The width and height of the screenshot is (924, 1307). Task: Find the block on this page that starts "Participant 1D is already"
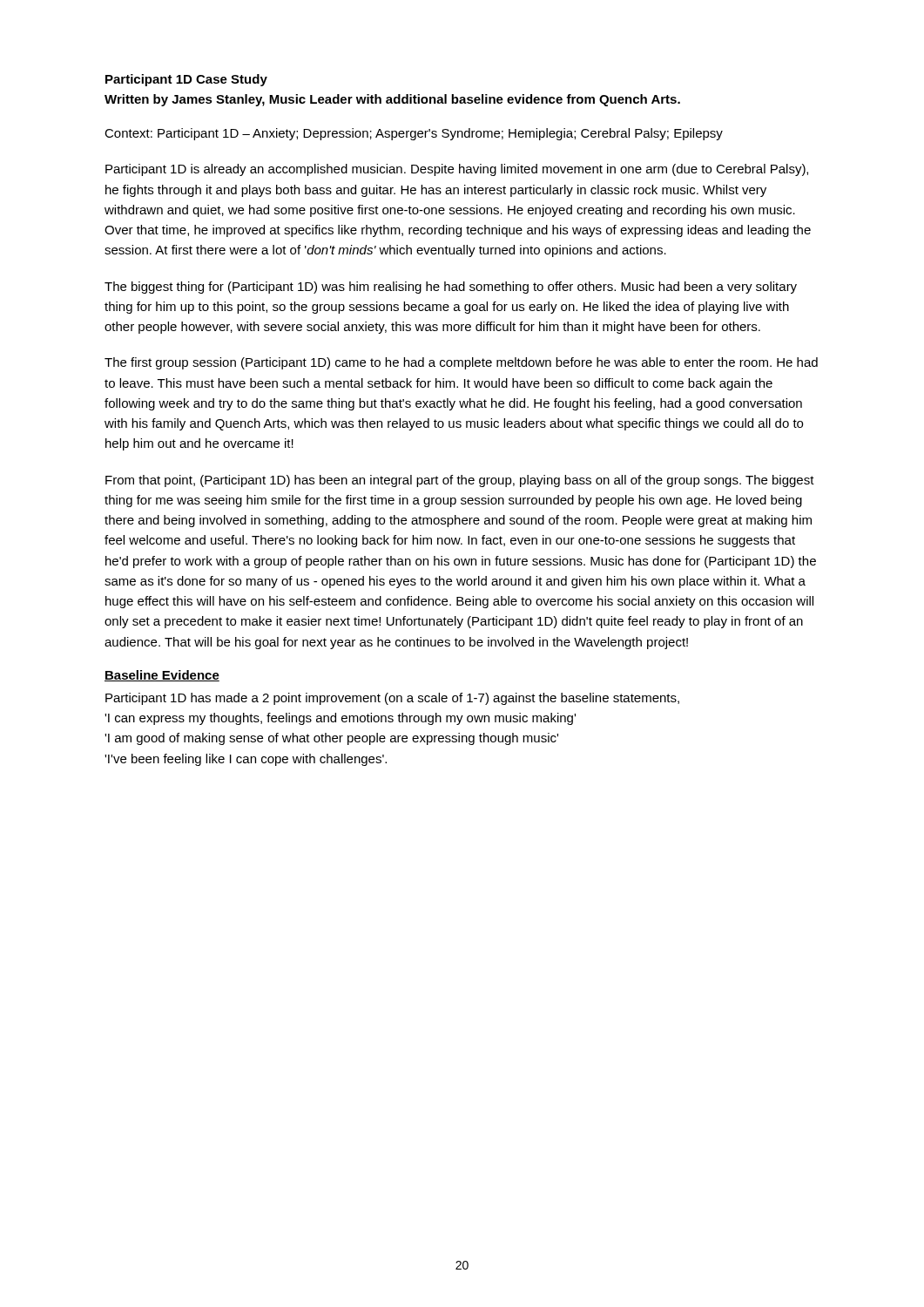458,209
